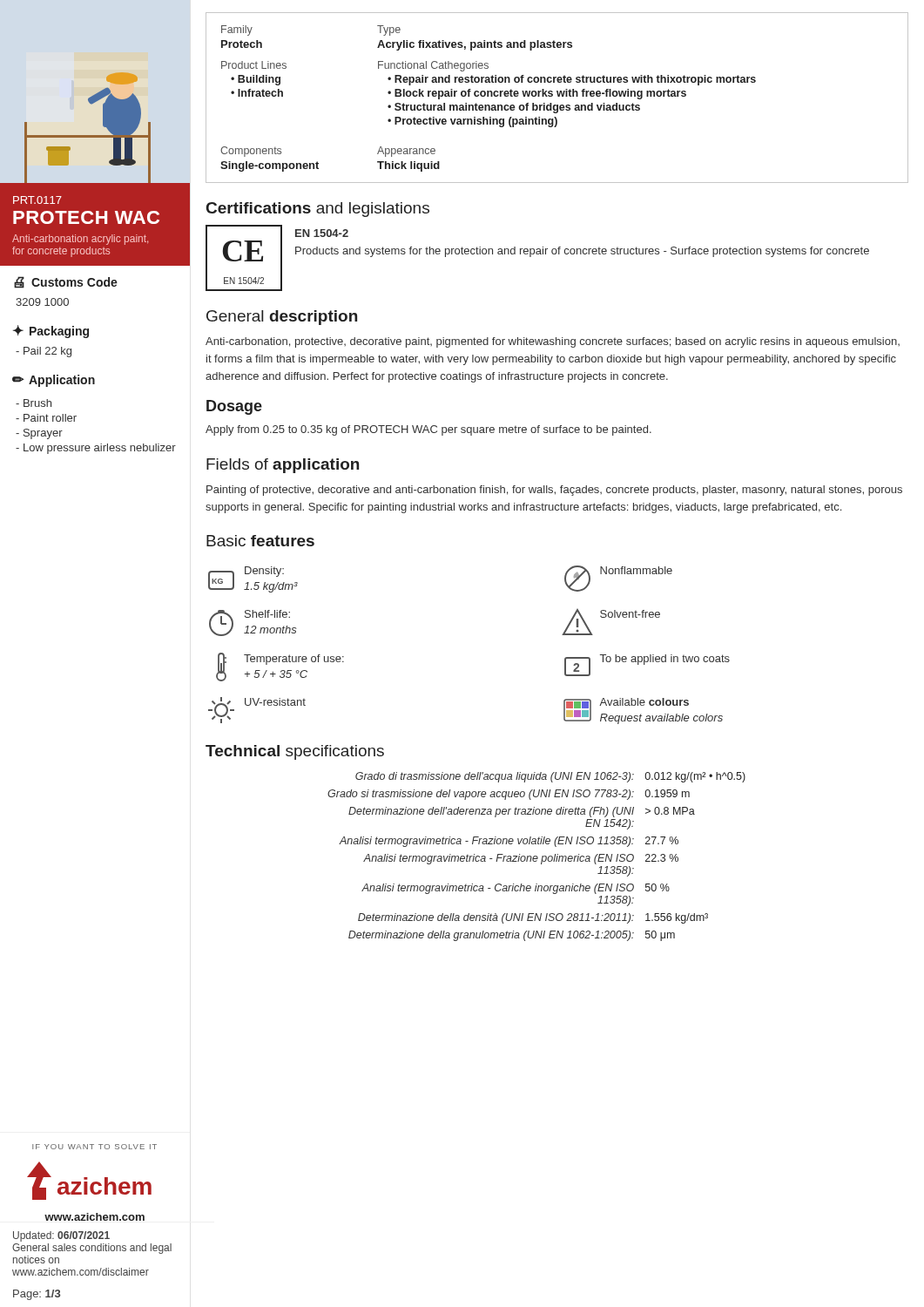Select the text starting "Painting of protective, decorative and anti-carbonation finish, for"
Image resolution: width=924 pixels, height=1307 pixels.
(x=554, y=498)
